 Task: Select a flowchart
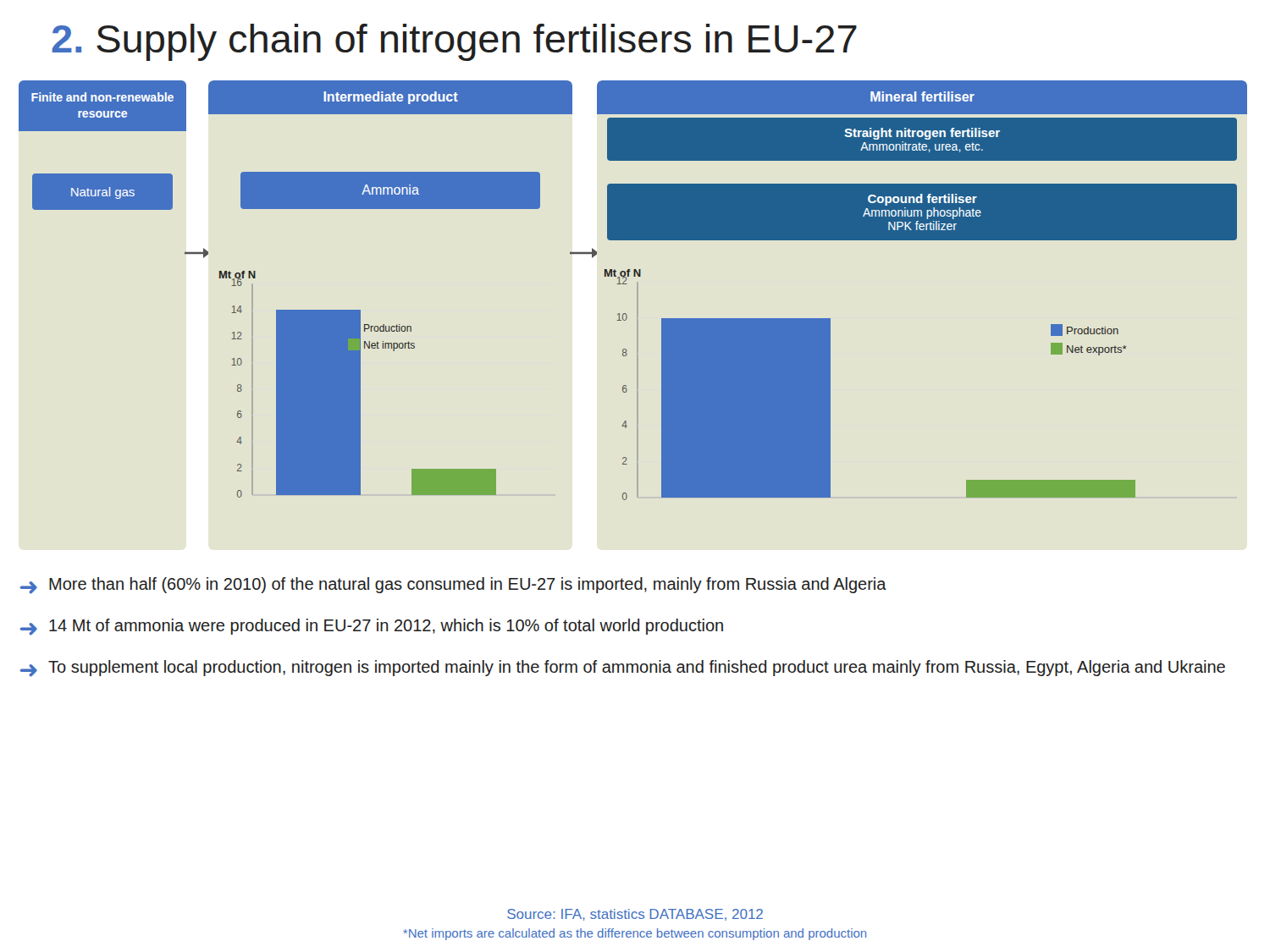pyautogui.click(x=635, y=319)
